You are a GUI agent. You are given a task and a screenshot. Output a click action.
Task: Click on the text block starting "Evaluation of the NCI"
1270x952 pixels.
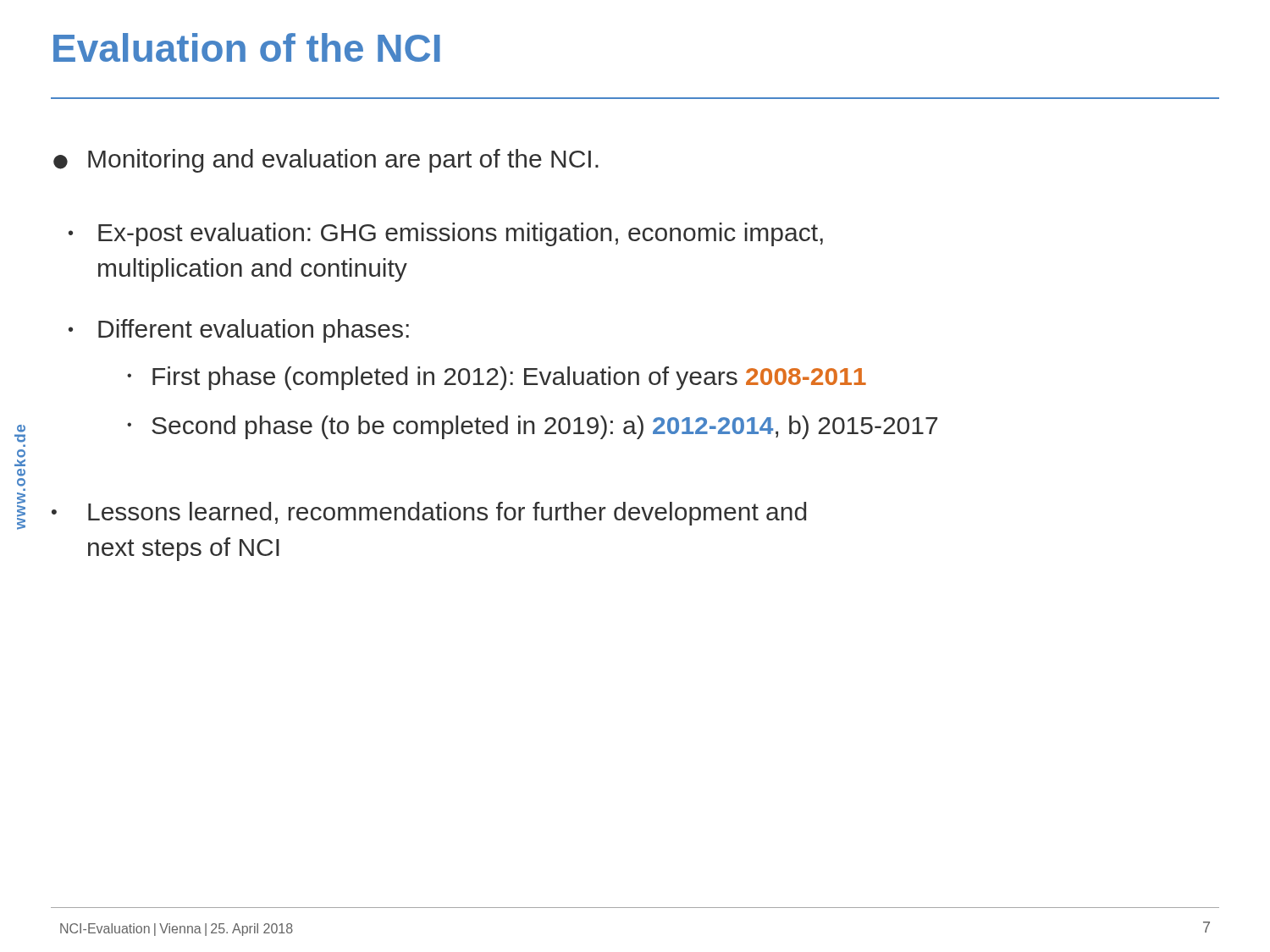pos(247,48)
